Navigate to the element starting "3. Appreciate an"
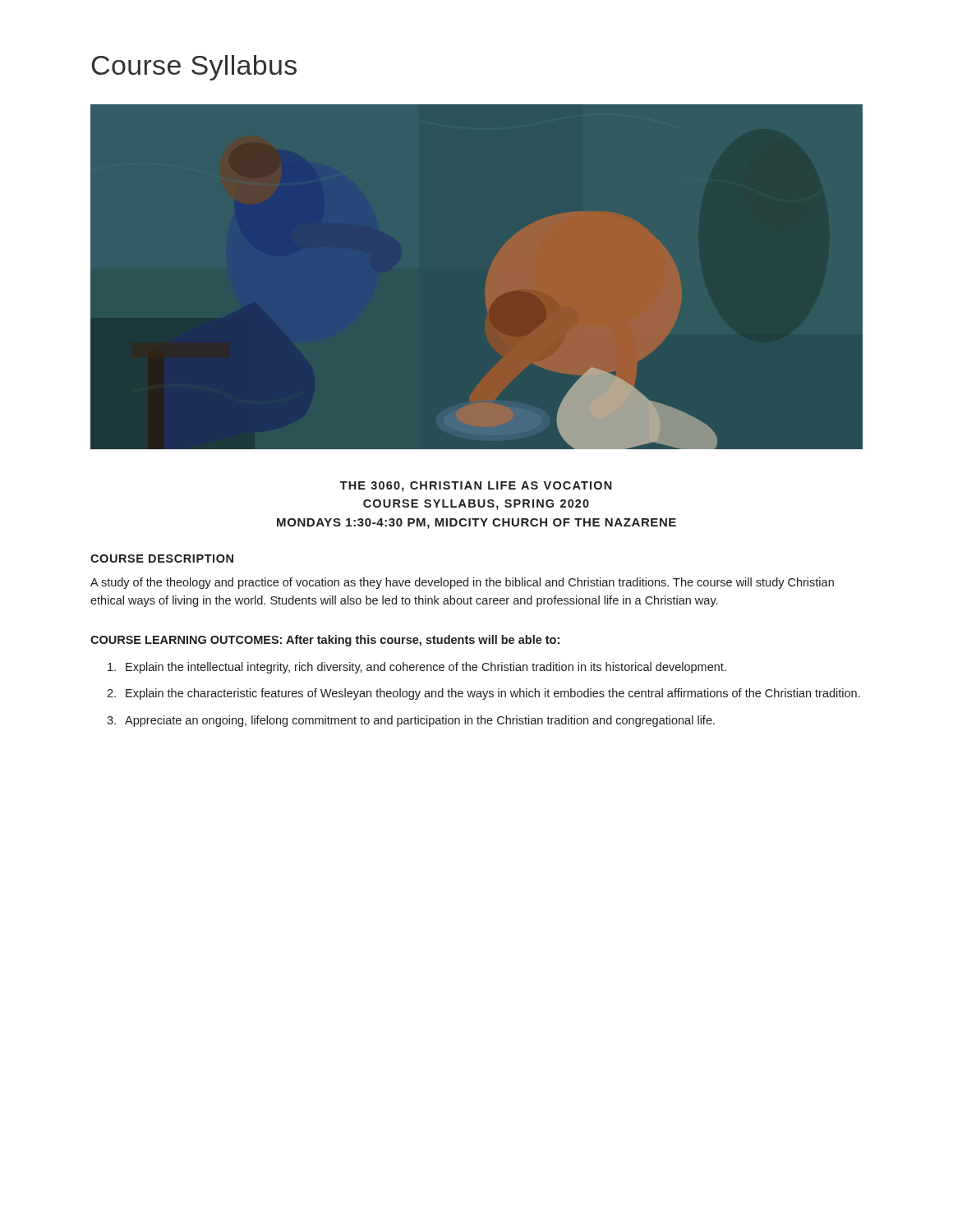The height and width of the screenshot is (1232, 953). (x=476, y=720)
